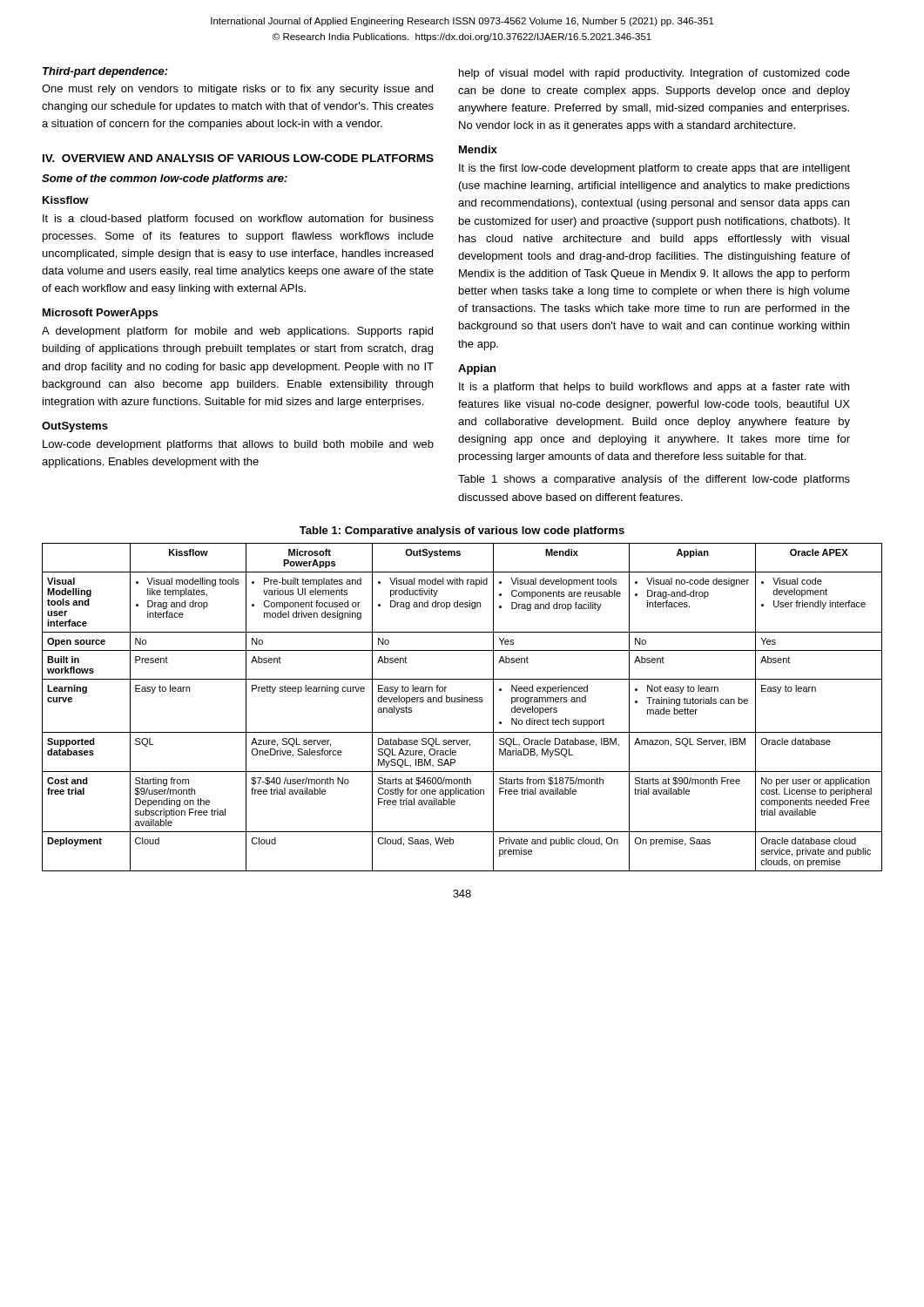
Task: Locate the text block starting "IV. OVERVIEW AND ANALYSIS OF VARIOUS LOW-CODE PLATFORMS"
Action: (x=238, y=158)
